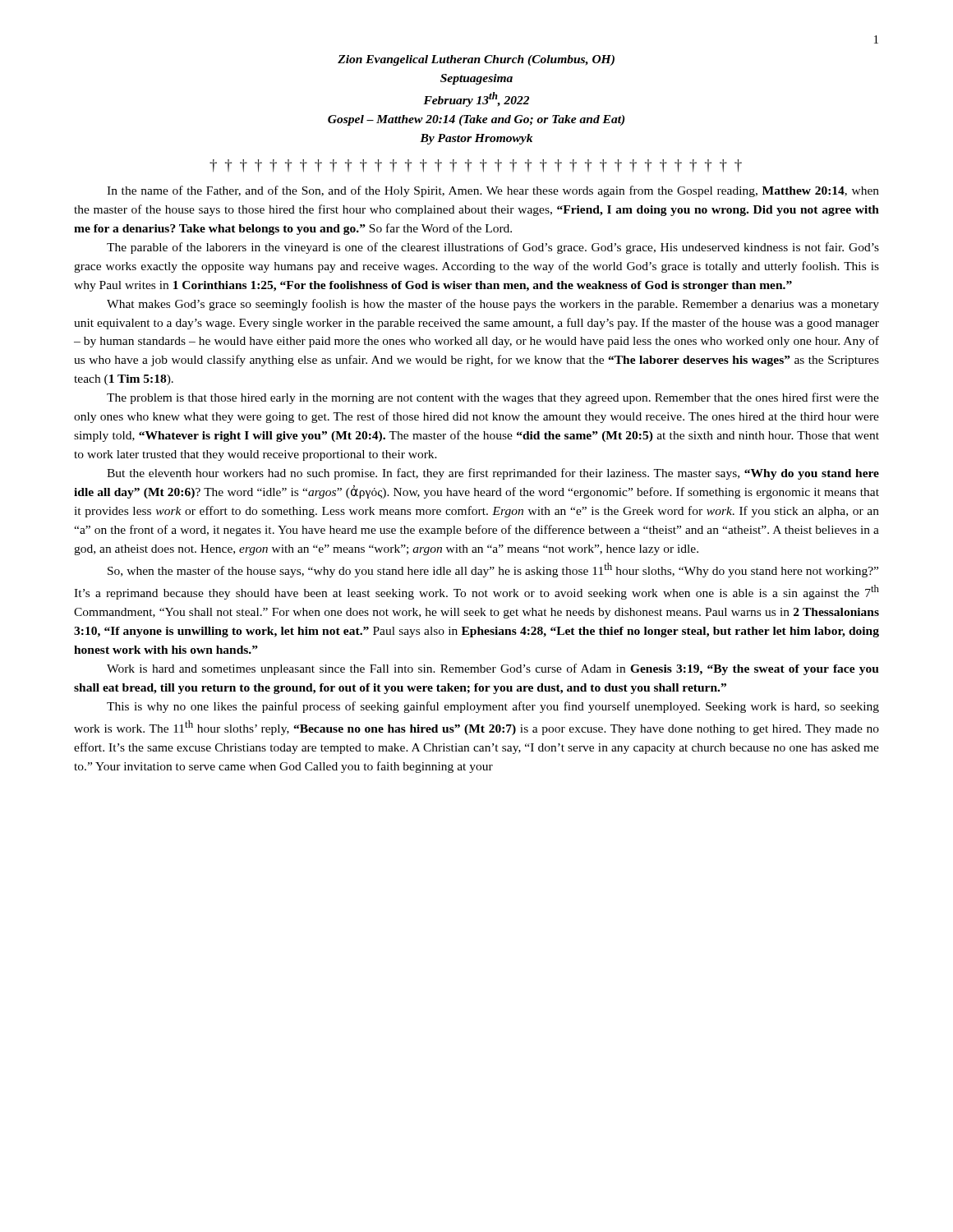Where is the passage that starts "In the name"?
Image resolution: width=953 pixels, height=1232 pixels.
tap(476, 210)
